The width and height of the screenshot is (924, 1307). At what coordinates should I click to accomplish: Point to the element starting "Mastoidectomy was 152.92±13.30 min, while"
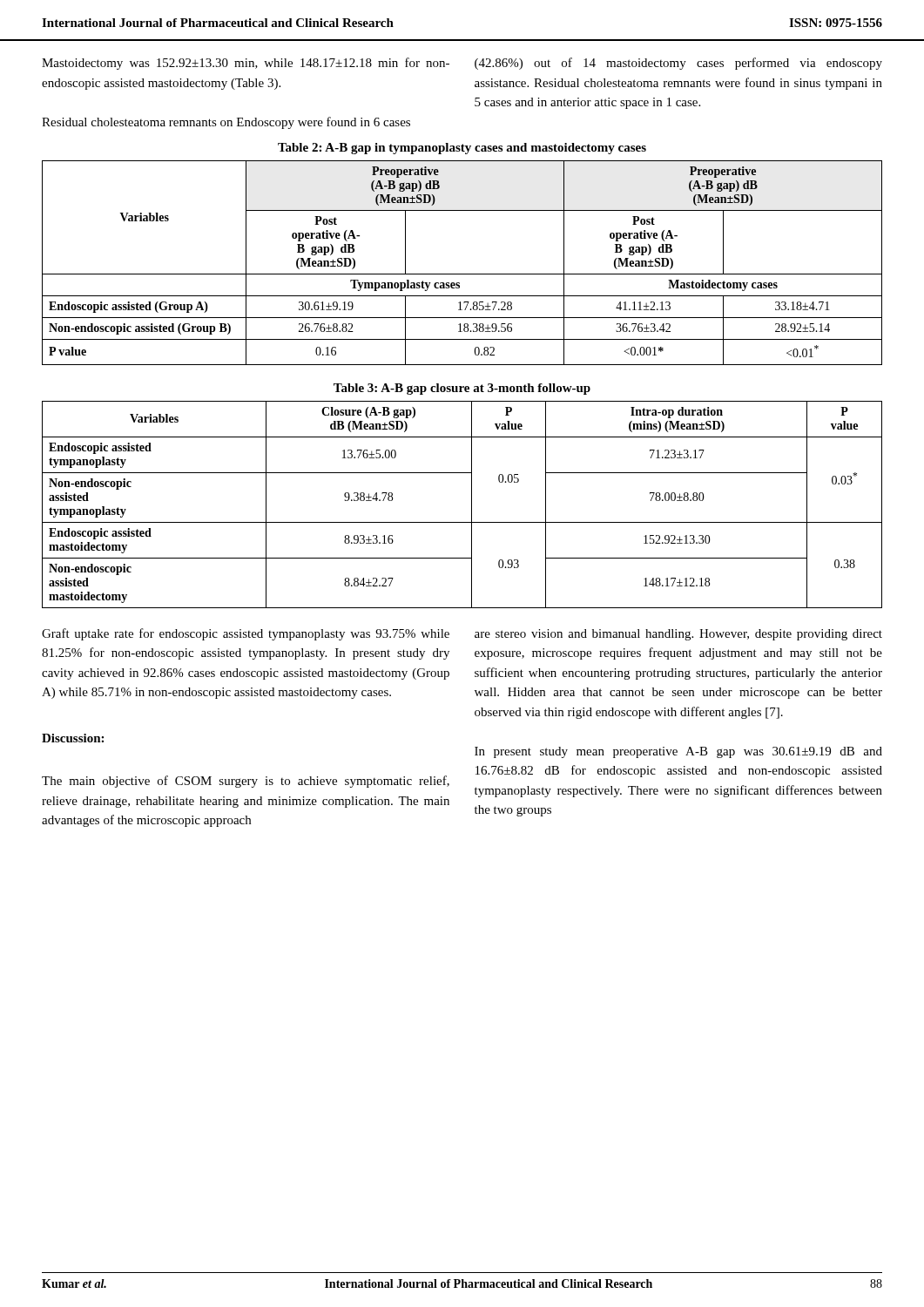click(x=246, y=73)
